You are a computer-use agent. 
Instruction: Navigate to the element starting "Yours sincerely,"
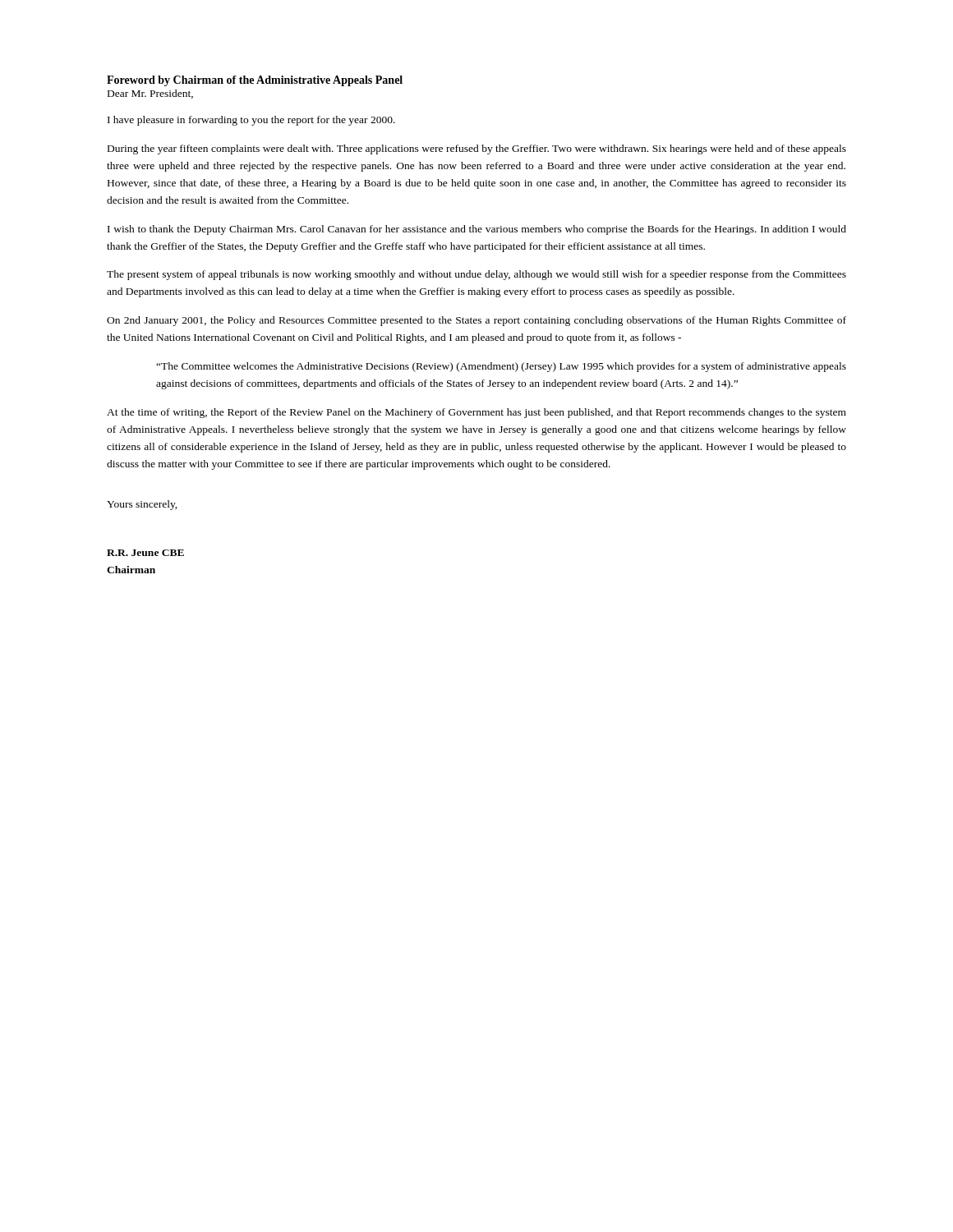[142, 504]
